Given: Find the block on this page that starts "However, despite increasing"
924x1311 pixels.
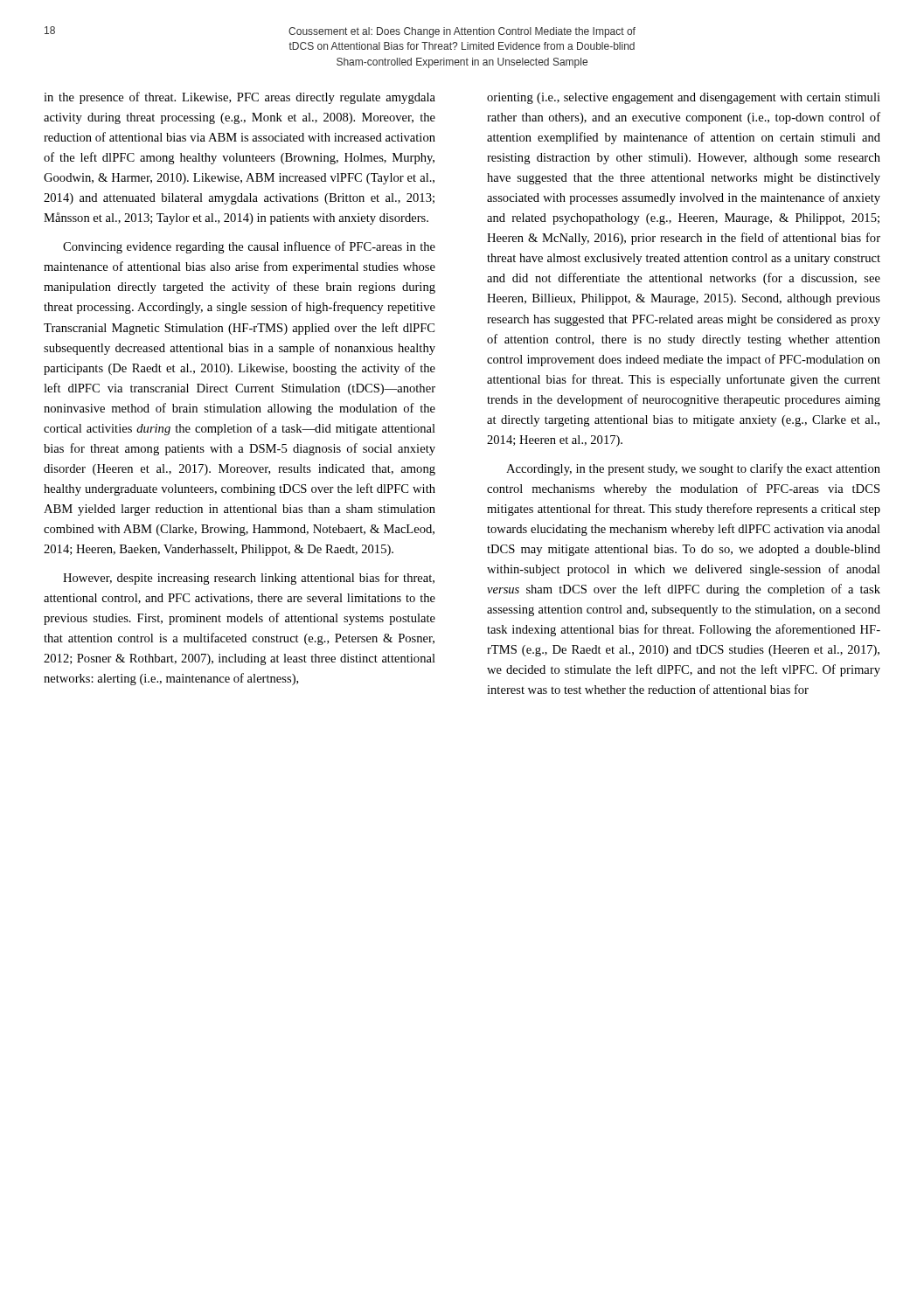Looking at the screenshot, I should [x=240, y=629].
